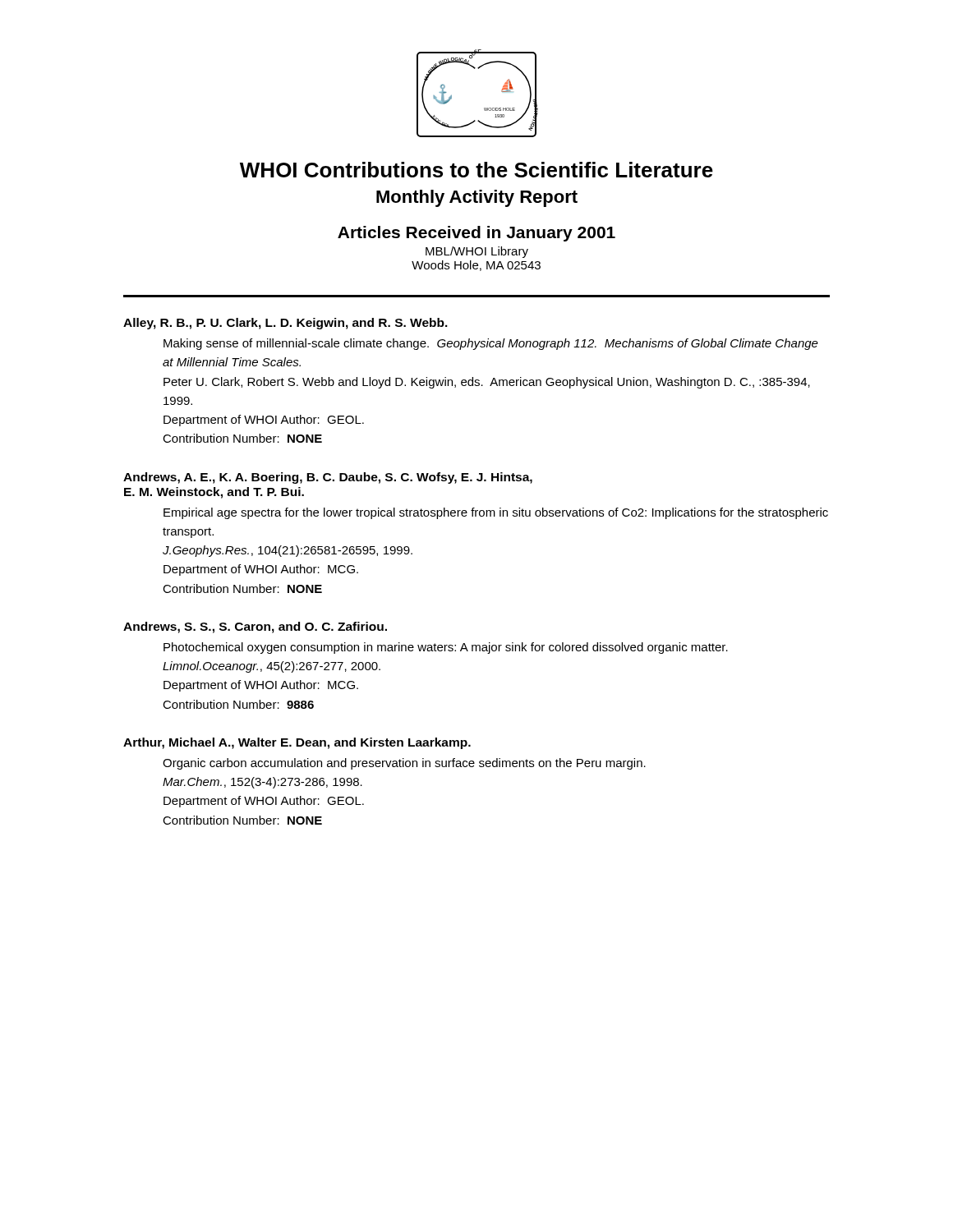953x1232 pixels.
Task: Navigate to the region starting "WHOI Contributions to the"
Action: 476,170
